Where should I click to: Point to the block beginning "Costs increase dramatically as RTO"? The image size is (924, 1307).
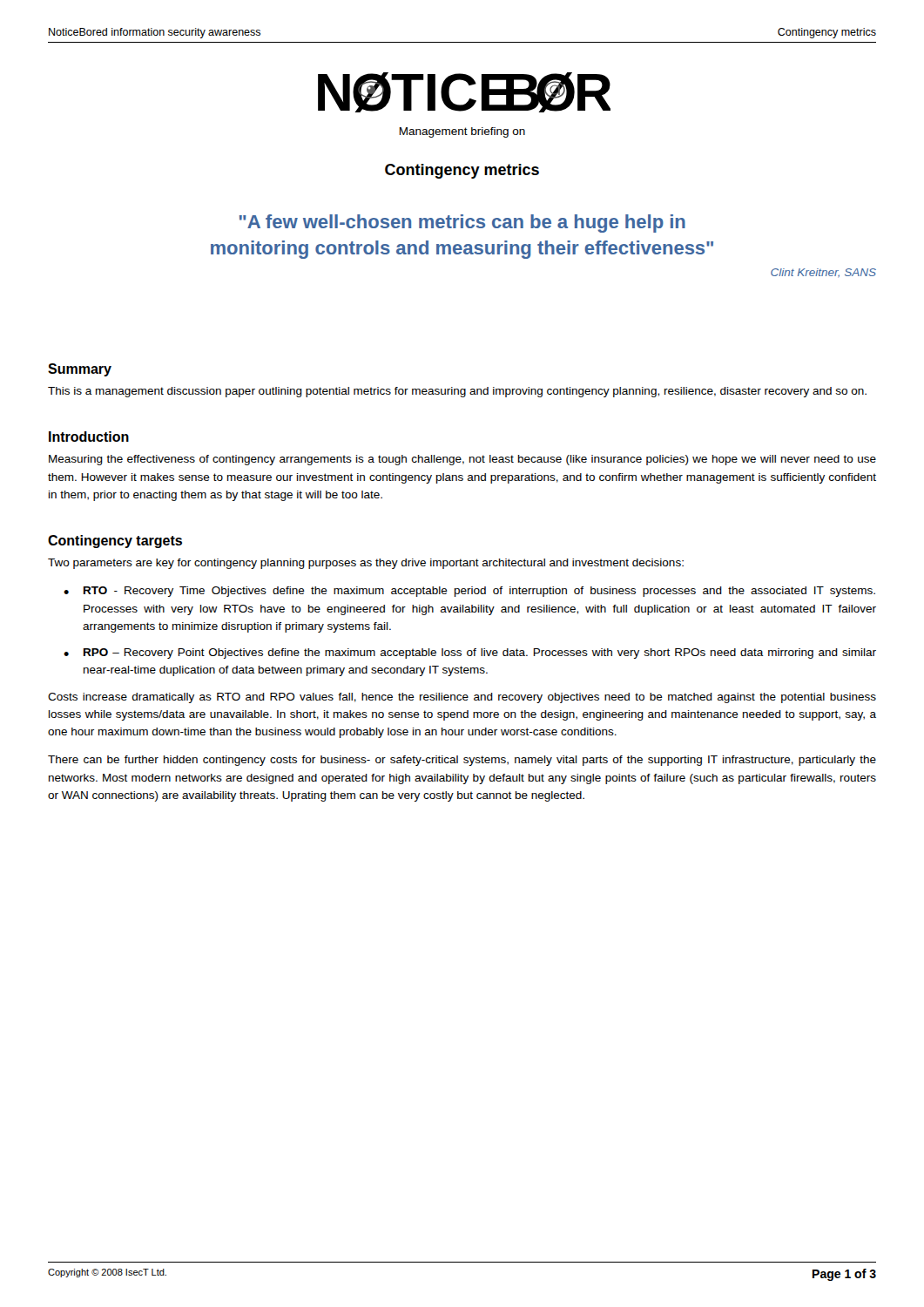(462, 714)
